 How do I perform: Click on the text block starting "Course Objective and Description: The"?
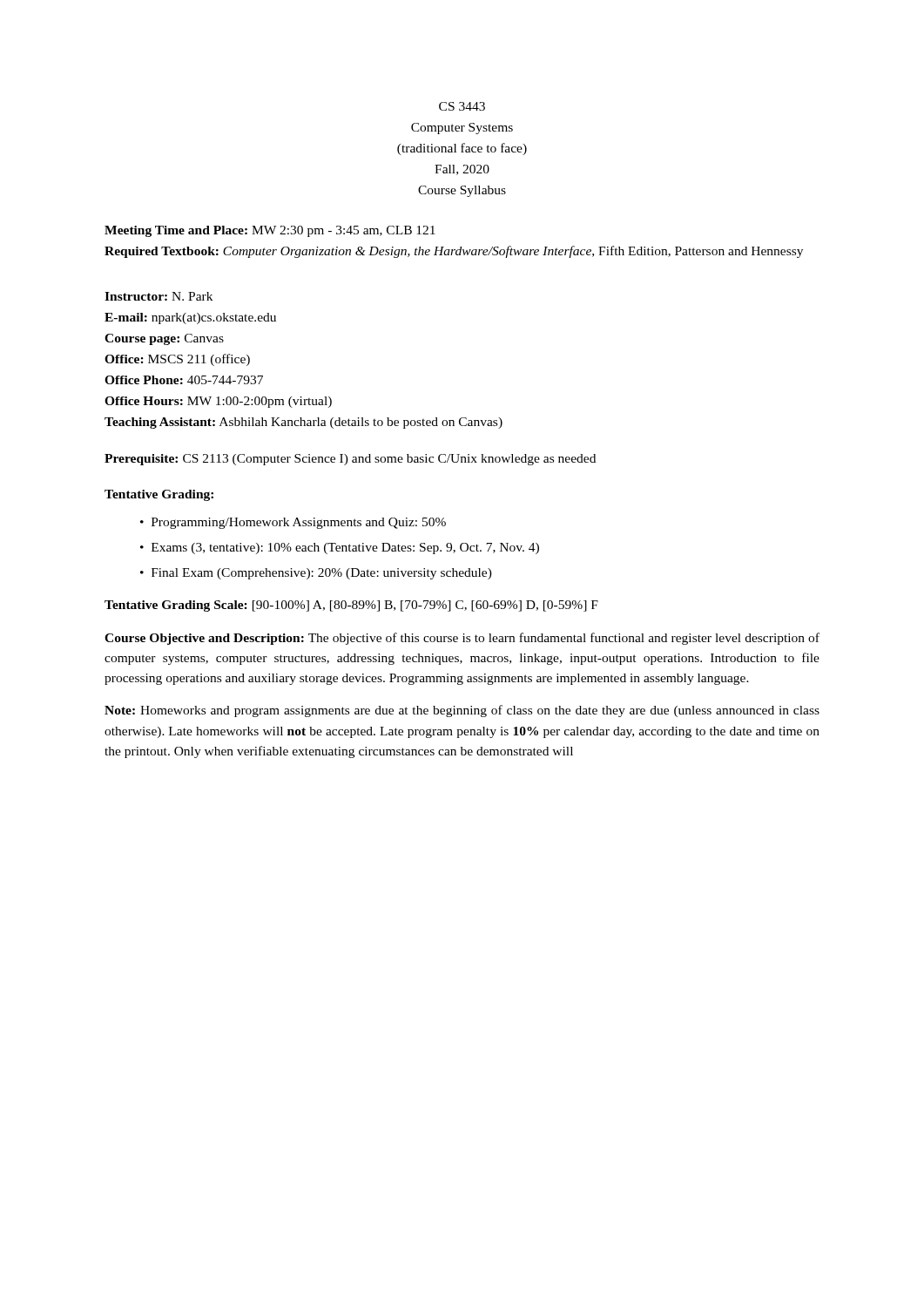pos(462,657)
